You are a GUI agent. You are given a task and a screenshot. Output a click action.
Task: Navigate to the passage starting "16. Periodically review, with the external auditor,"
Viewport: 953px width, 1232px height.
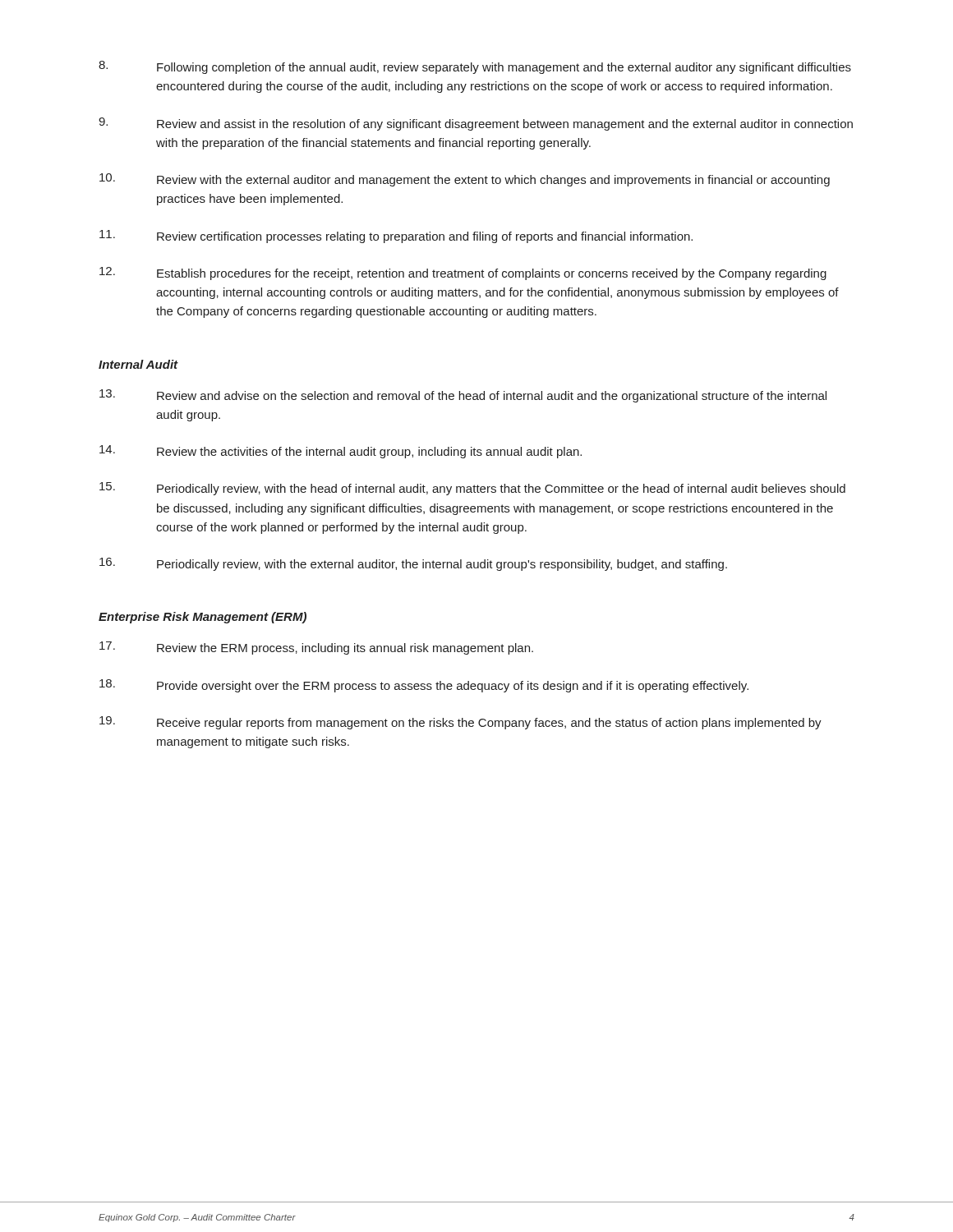click(x=476, y=564)
